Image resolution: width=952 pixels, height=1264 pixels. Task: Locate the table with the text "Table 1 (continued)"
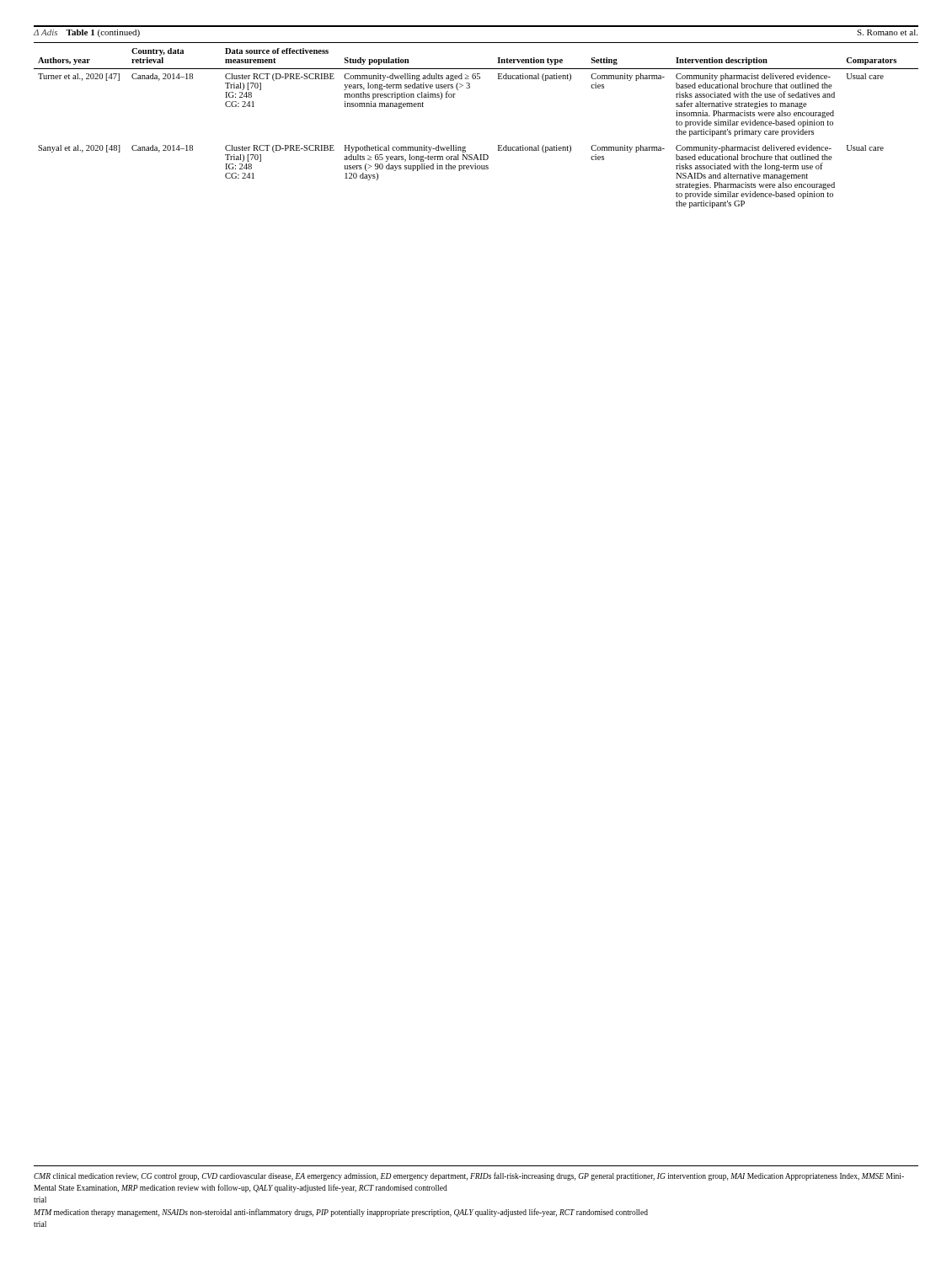coord(457,32)
